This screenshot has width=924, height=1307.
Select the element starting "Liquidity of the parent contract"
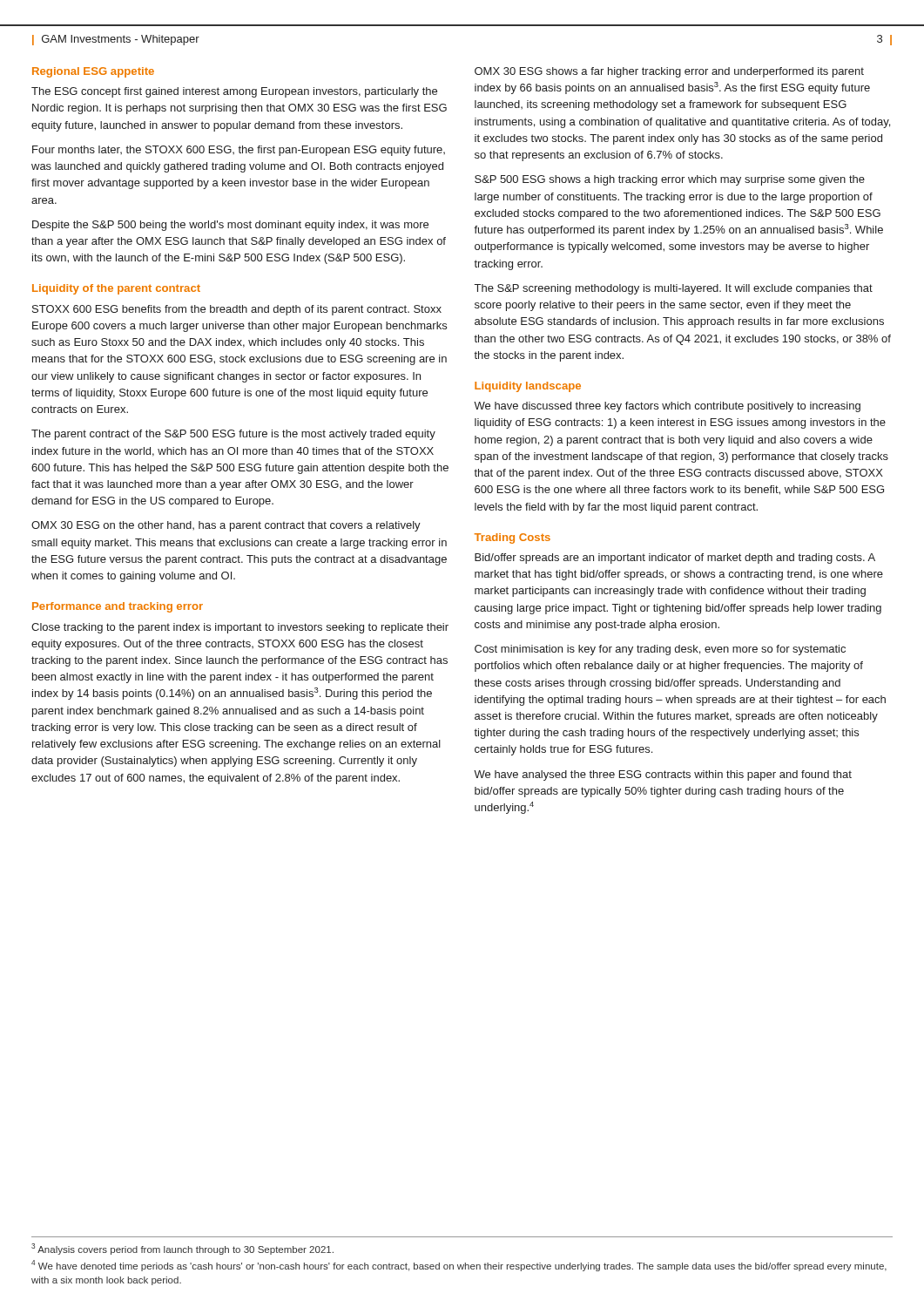116,288
